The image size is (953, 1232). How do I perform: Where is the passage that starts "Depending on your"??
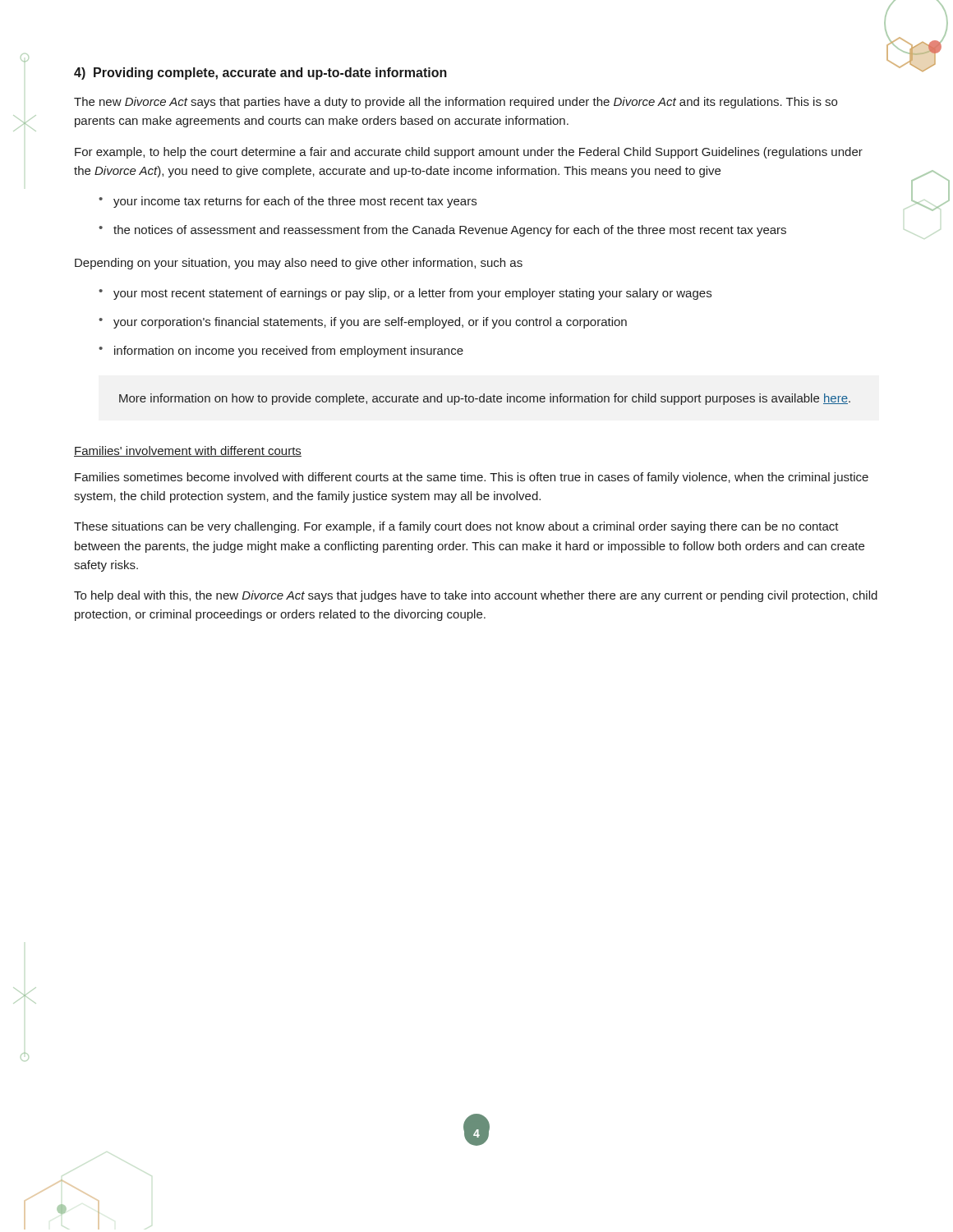point(298,262)
